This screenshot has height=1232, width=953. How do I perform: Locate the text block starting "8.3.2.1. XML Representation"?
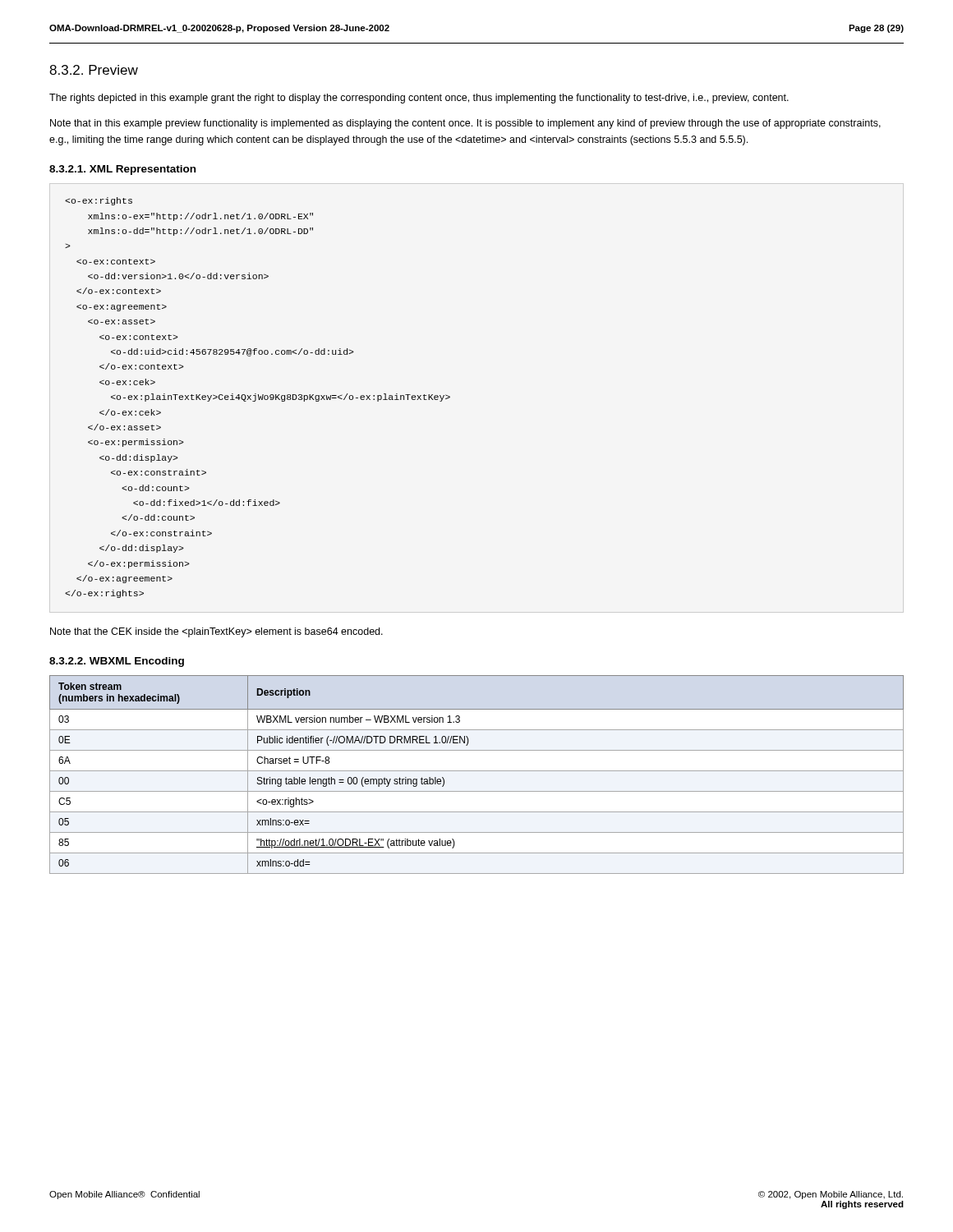(x=122, y=170)
